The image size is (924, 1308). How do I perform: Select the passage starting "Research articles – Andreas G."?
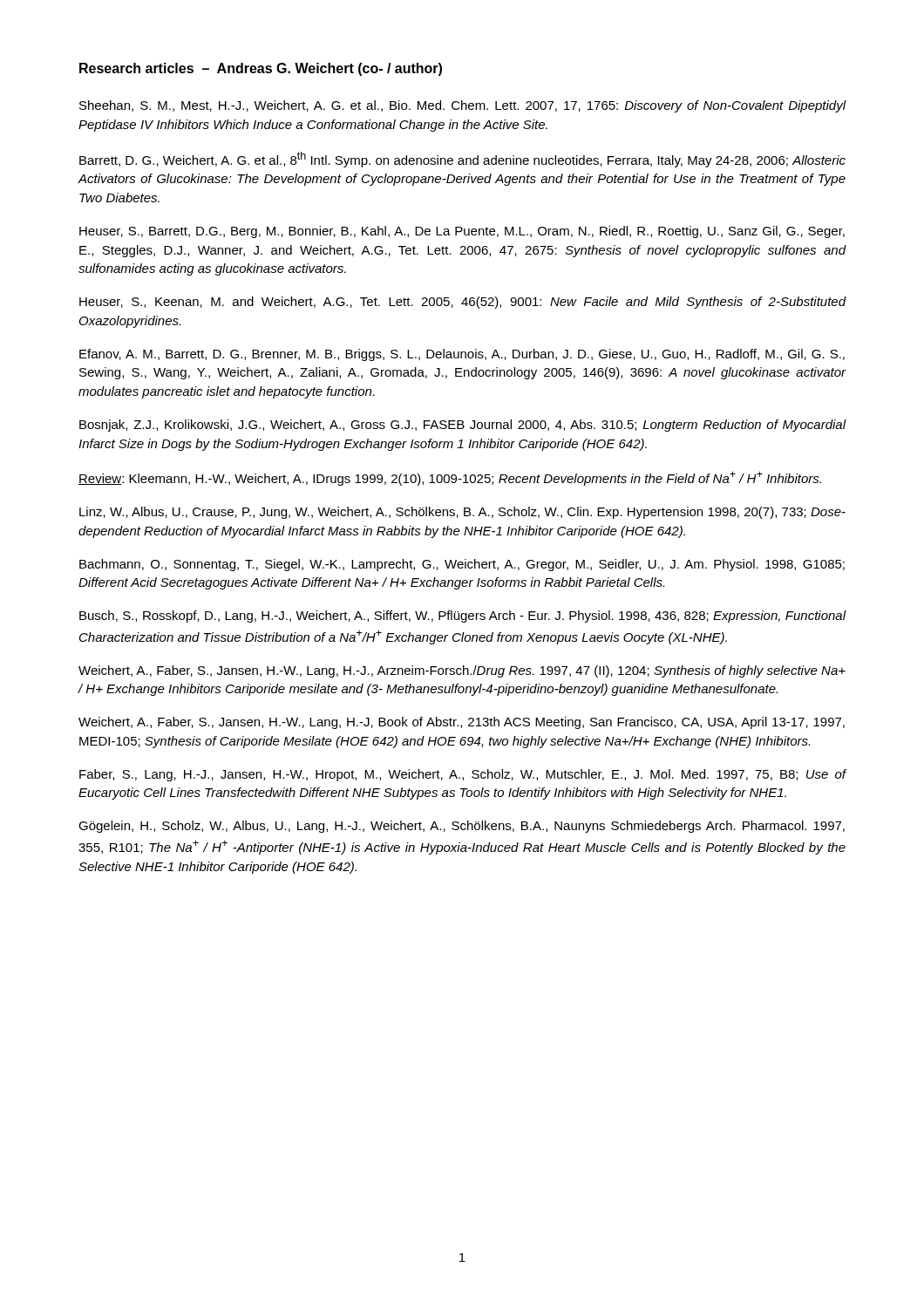tap(261, 68)
